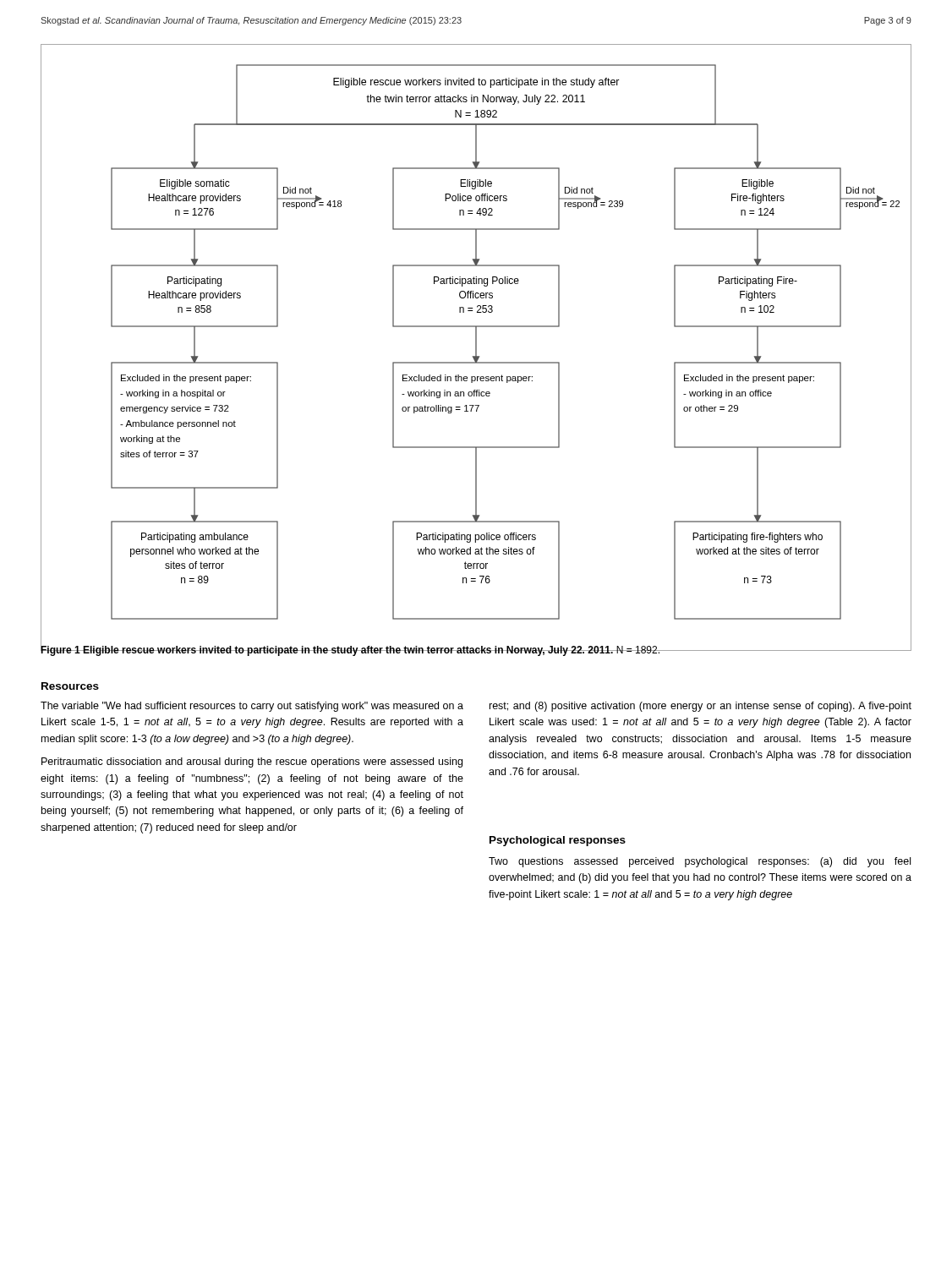Find the block on this page that starts "rest; and (8) positive"
Viewport: 952px width, 1268px height.
[700, 739]
